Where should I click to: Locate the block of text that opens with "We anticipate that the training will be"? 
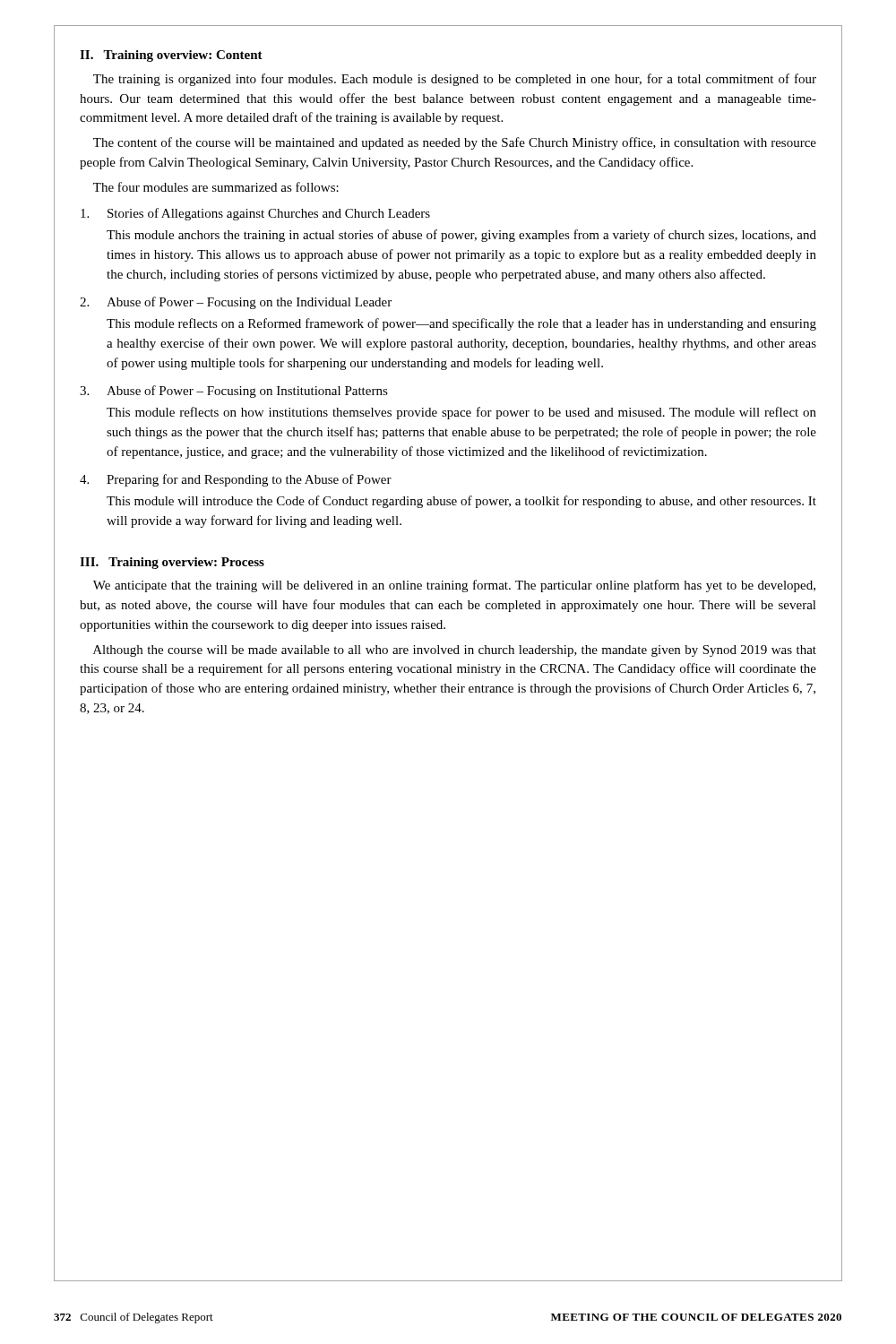[448, 647]
